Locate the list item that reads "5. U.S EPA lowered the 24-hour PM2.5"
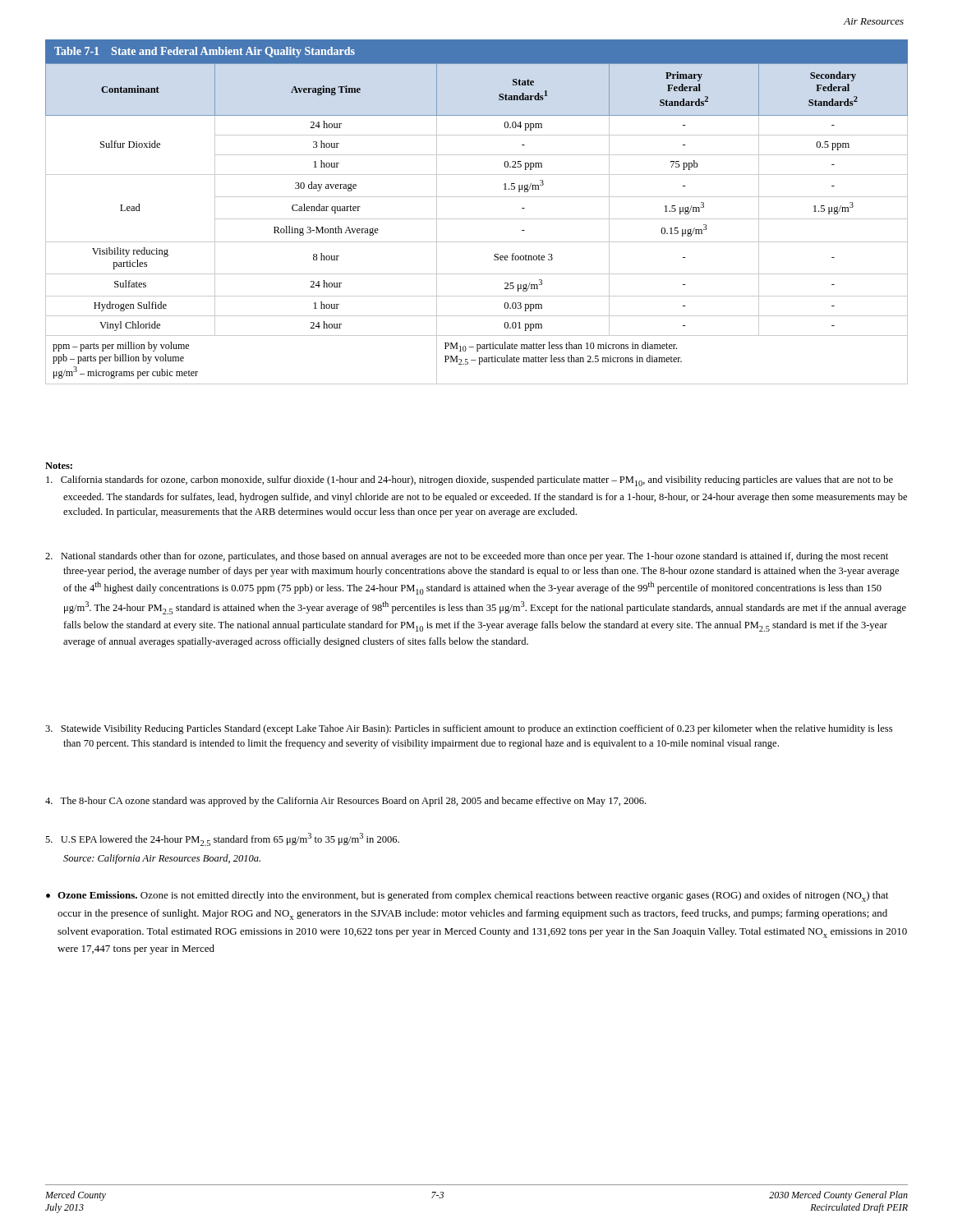Viewport: 953px width, 1232px height. point(222,839)
